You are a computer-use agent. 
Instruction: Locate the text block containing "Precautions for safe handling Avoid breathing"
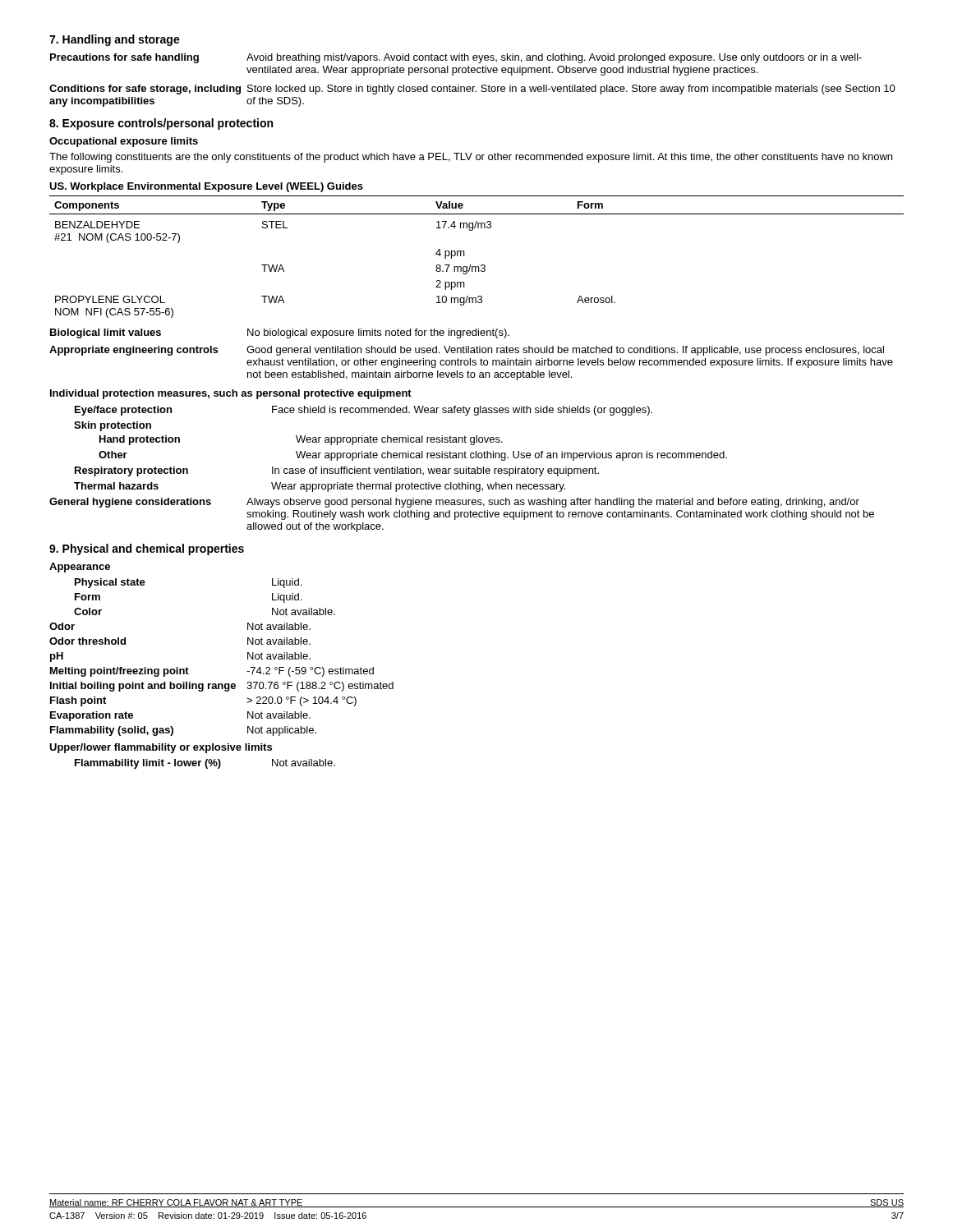point(476,63)
